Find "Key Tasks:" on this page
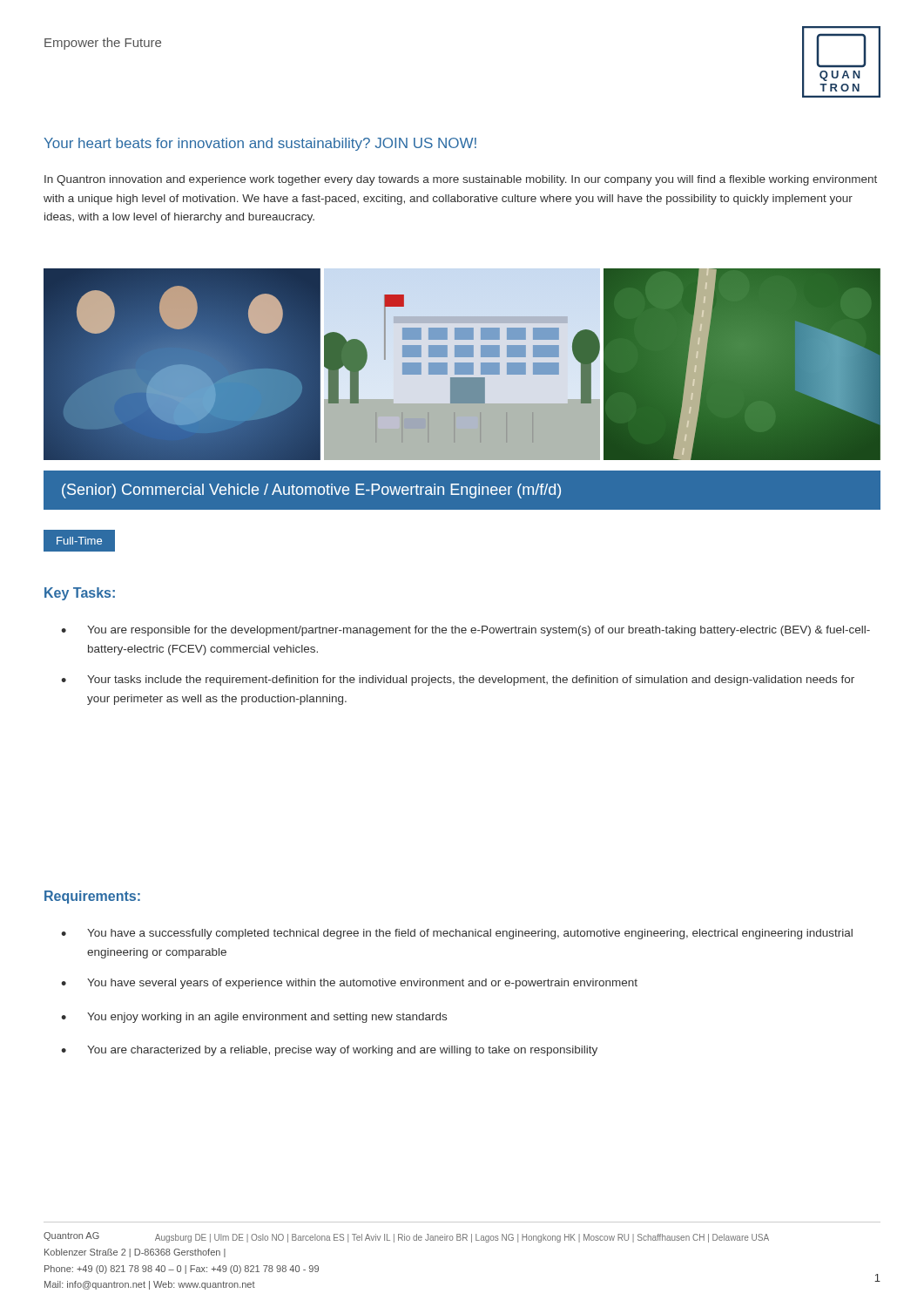This screenshot has width=924, height=1307. tap(80, 593)
